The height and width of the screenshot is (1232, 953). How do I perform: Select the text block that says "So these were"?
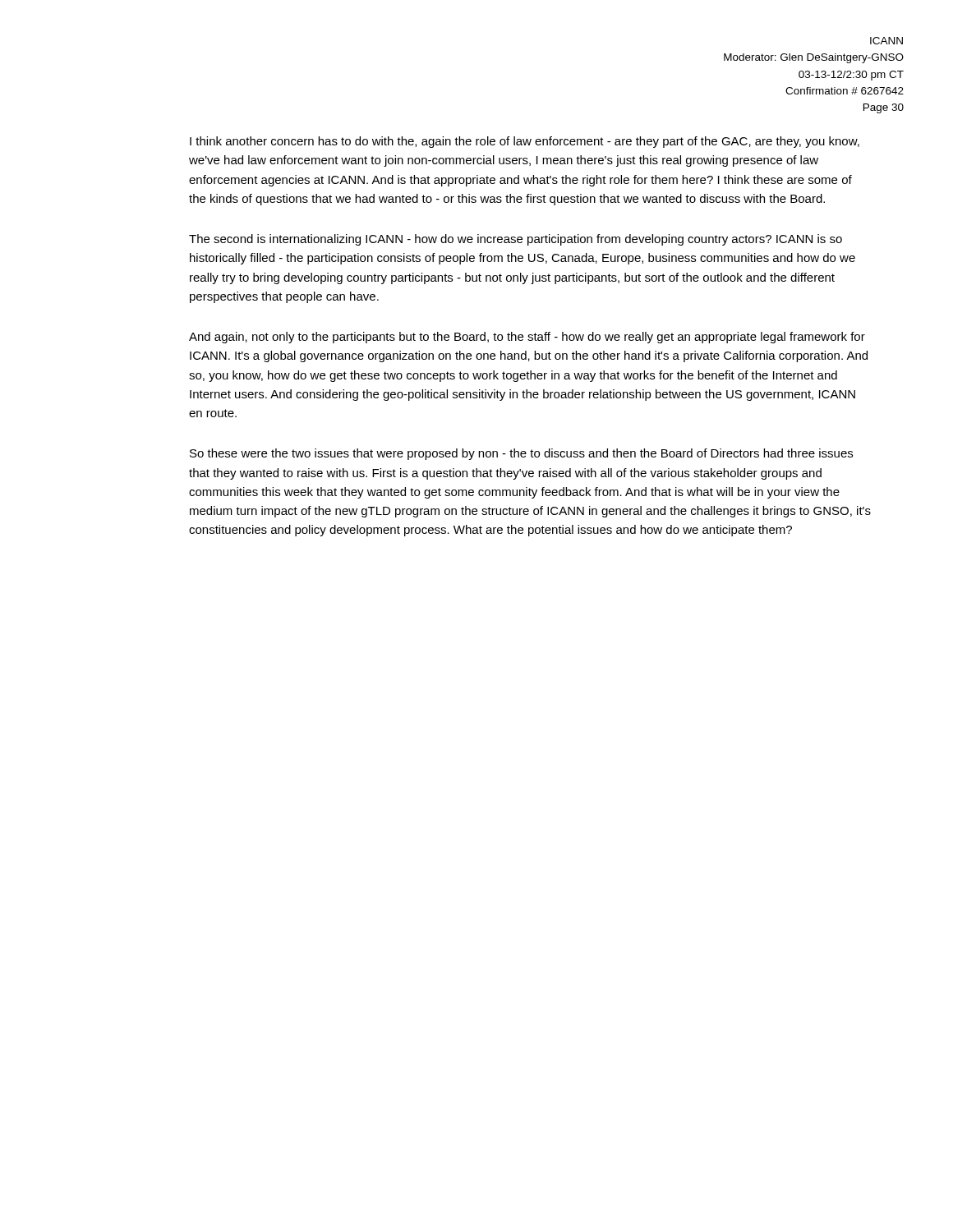point(530,491)
